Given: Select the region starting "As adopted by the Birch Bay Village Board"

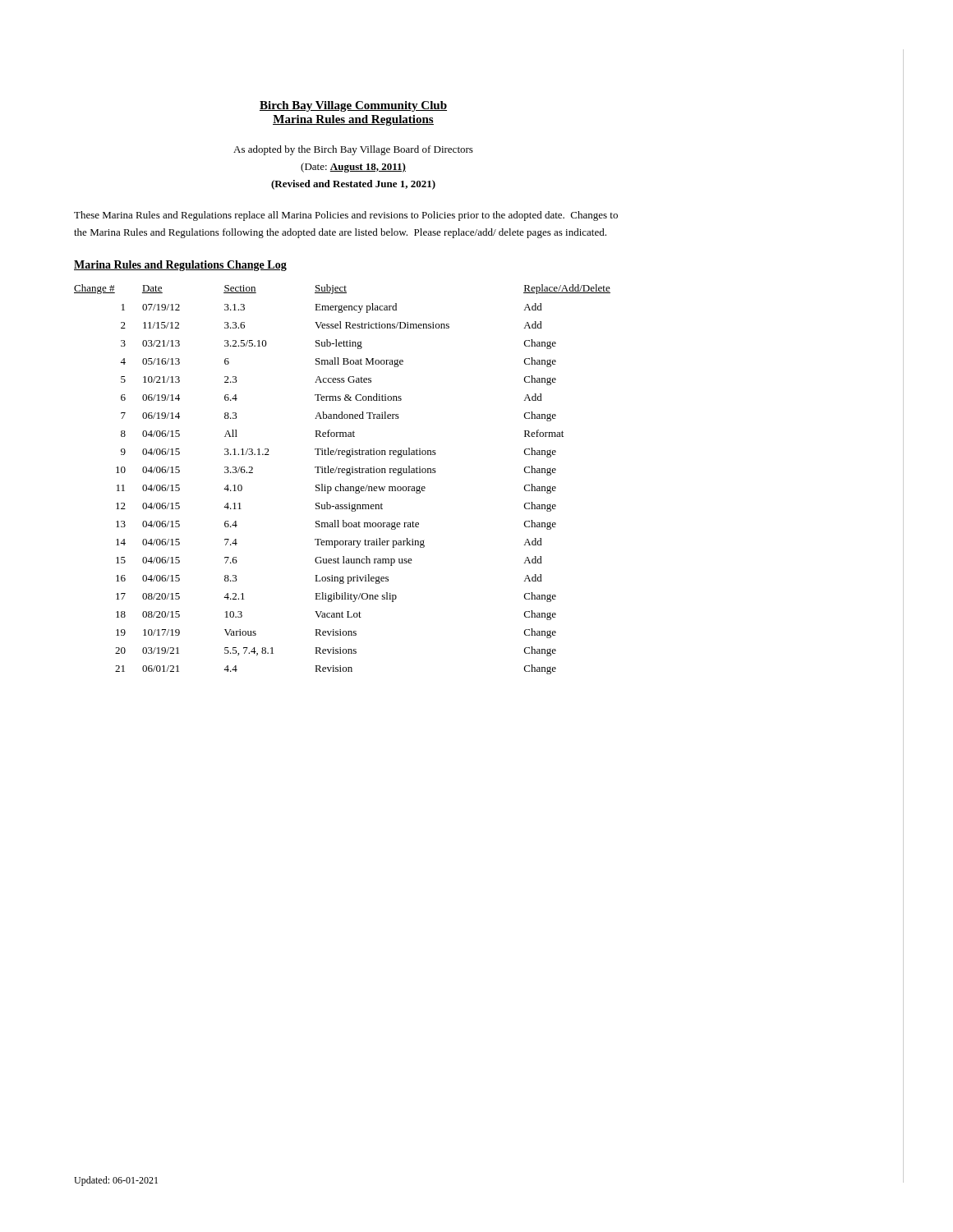Looking at the screenshot, I should 353,166.
